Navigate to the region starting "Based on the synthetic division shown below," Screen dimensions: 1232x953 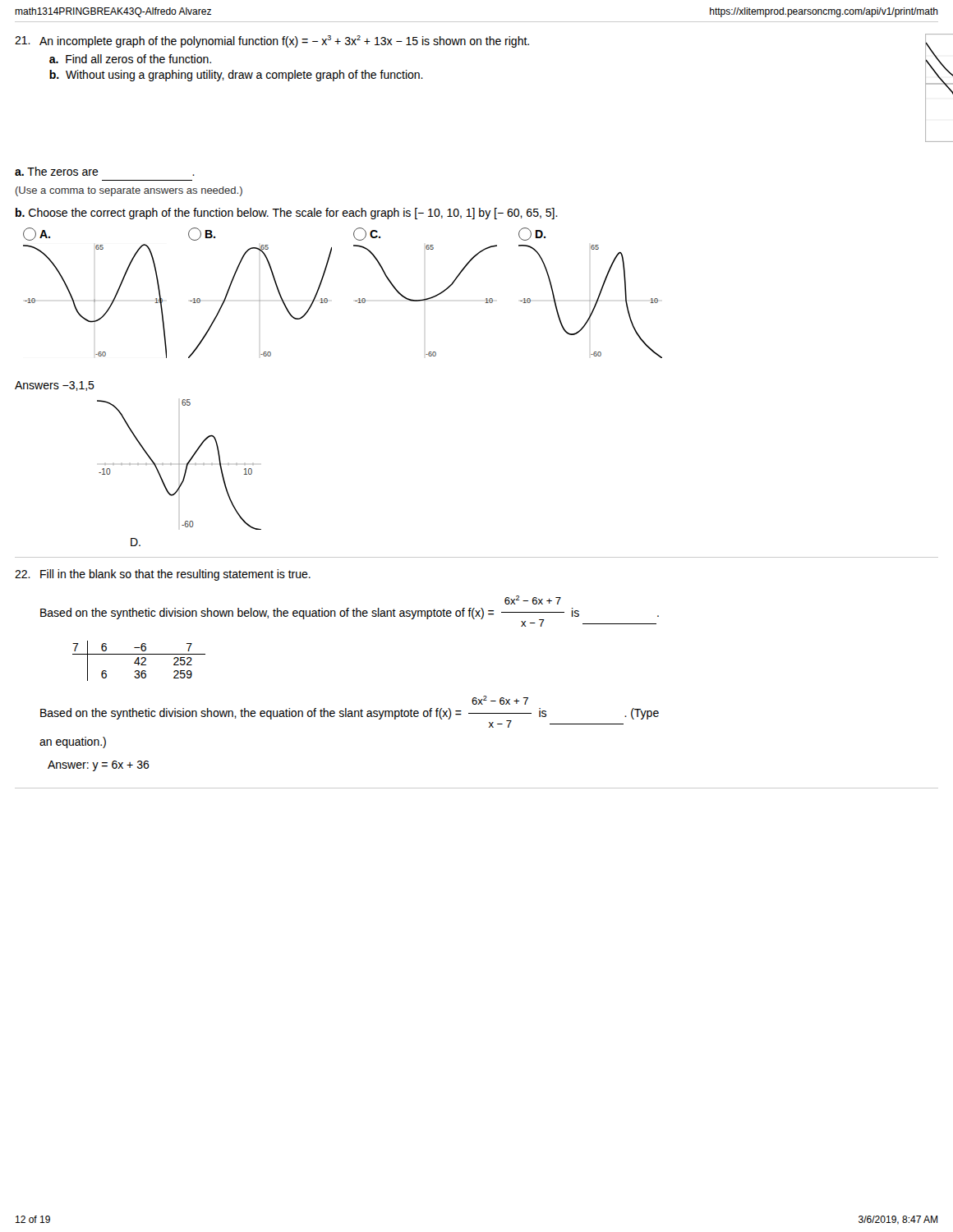[x=350, y=612]
